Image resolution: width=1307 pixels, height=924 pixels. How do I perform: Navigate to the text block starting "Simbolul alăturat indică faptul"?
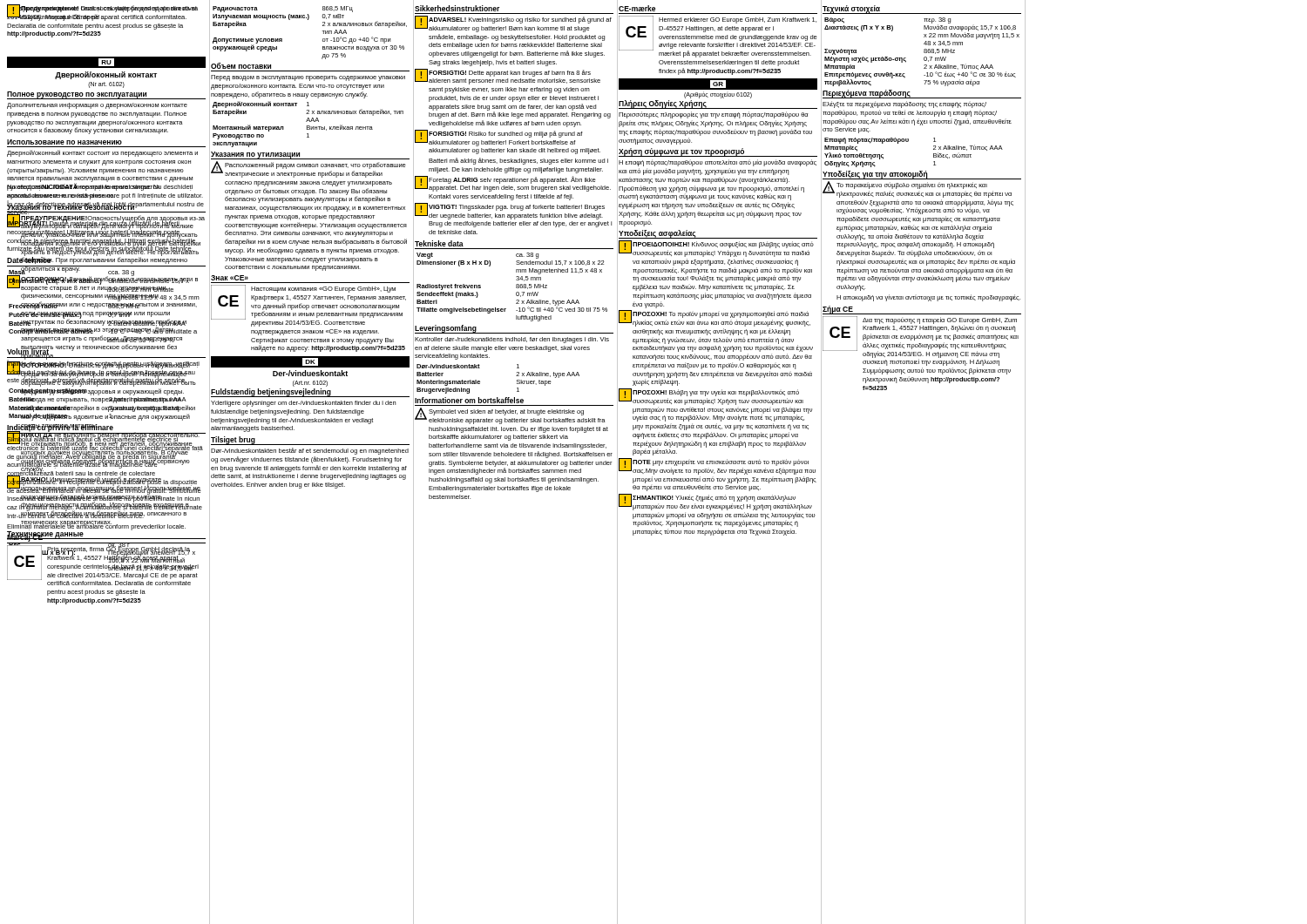point(105,478)
